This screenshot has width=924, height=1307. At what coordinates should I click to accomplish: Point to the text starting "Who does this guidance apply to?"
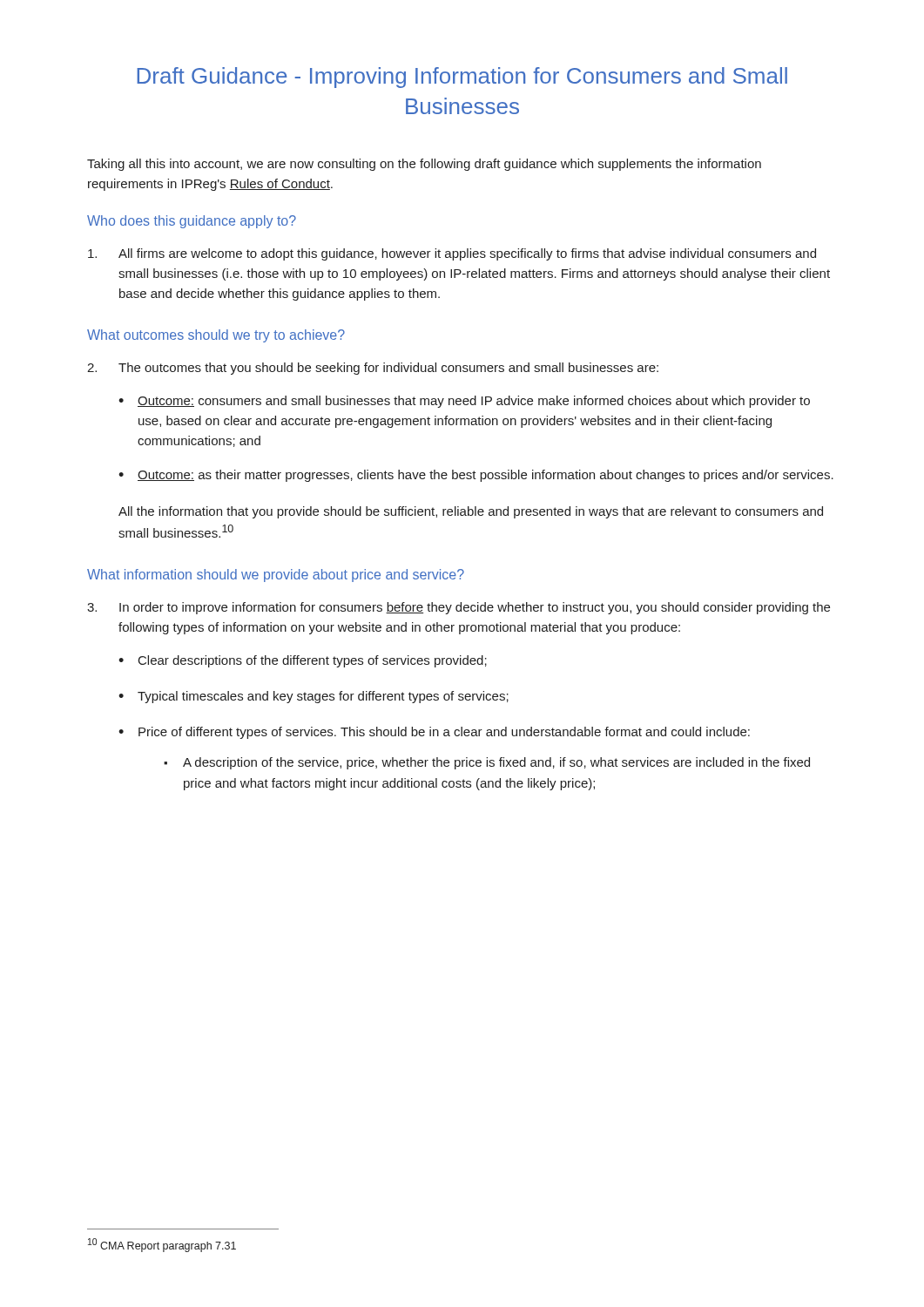[x=192, y=221]
